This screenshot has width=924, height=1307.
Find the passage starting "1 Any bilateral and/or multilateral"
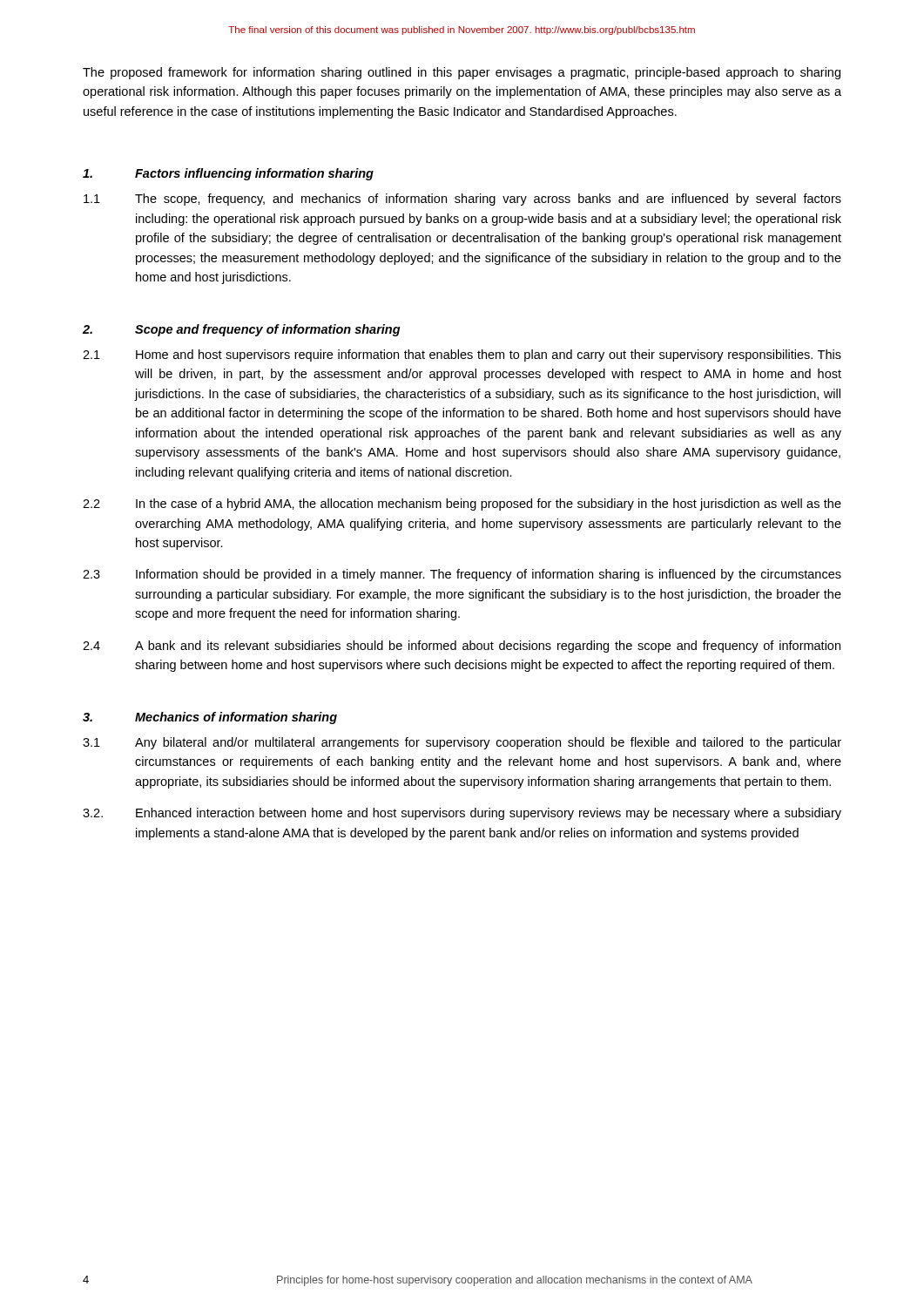pos(462,762)
